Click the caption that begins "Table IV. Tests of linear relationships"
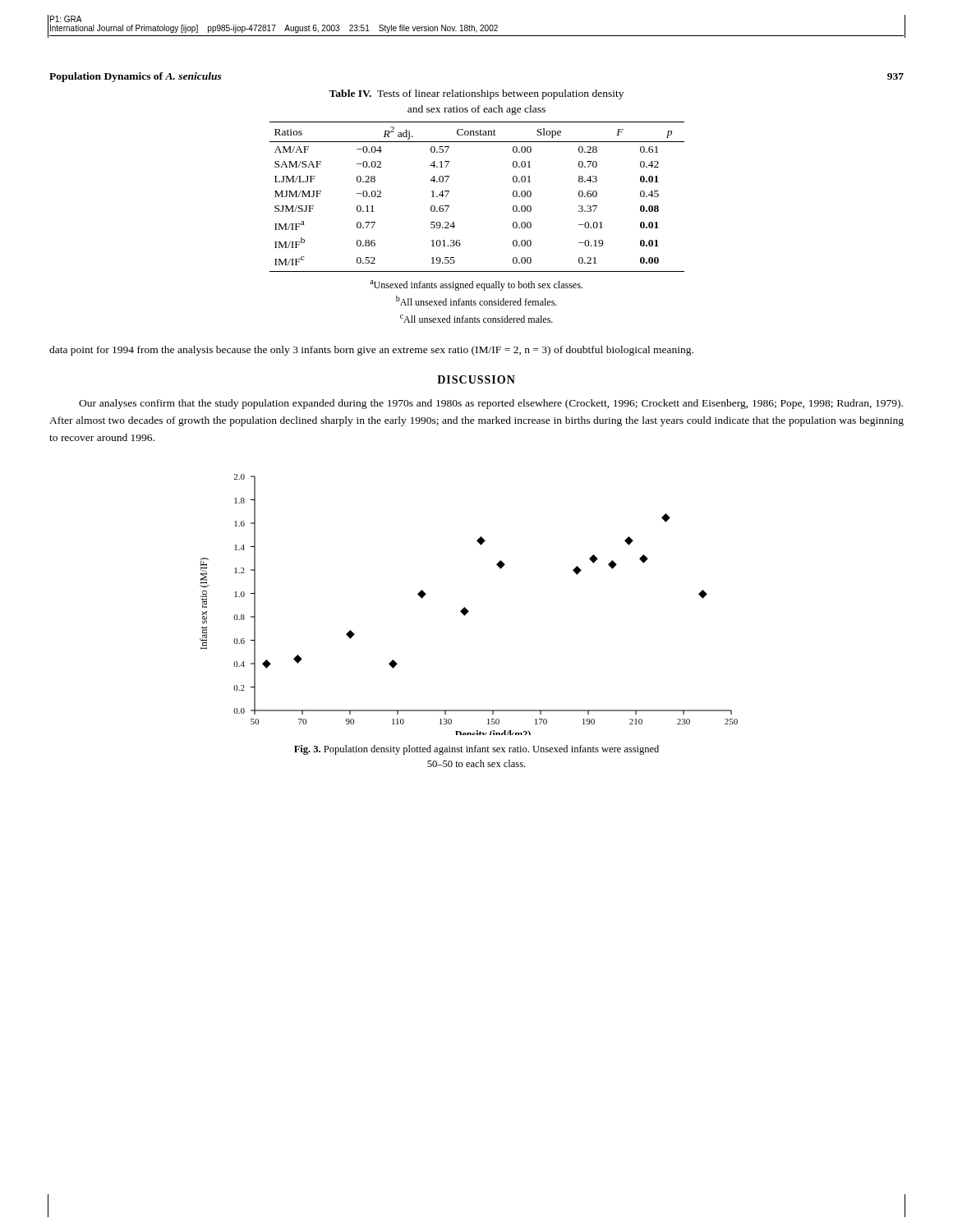 [476, 101]
